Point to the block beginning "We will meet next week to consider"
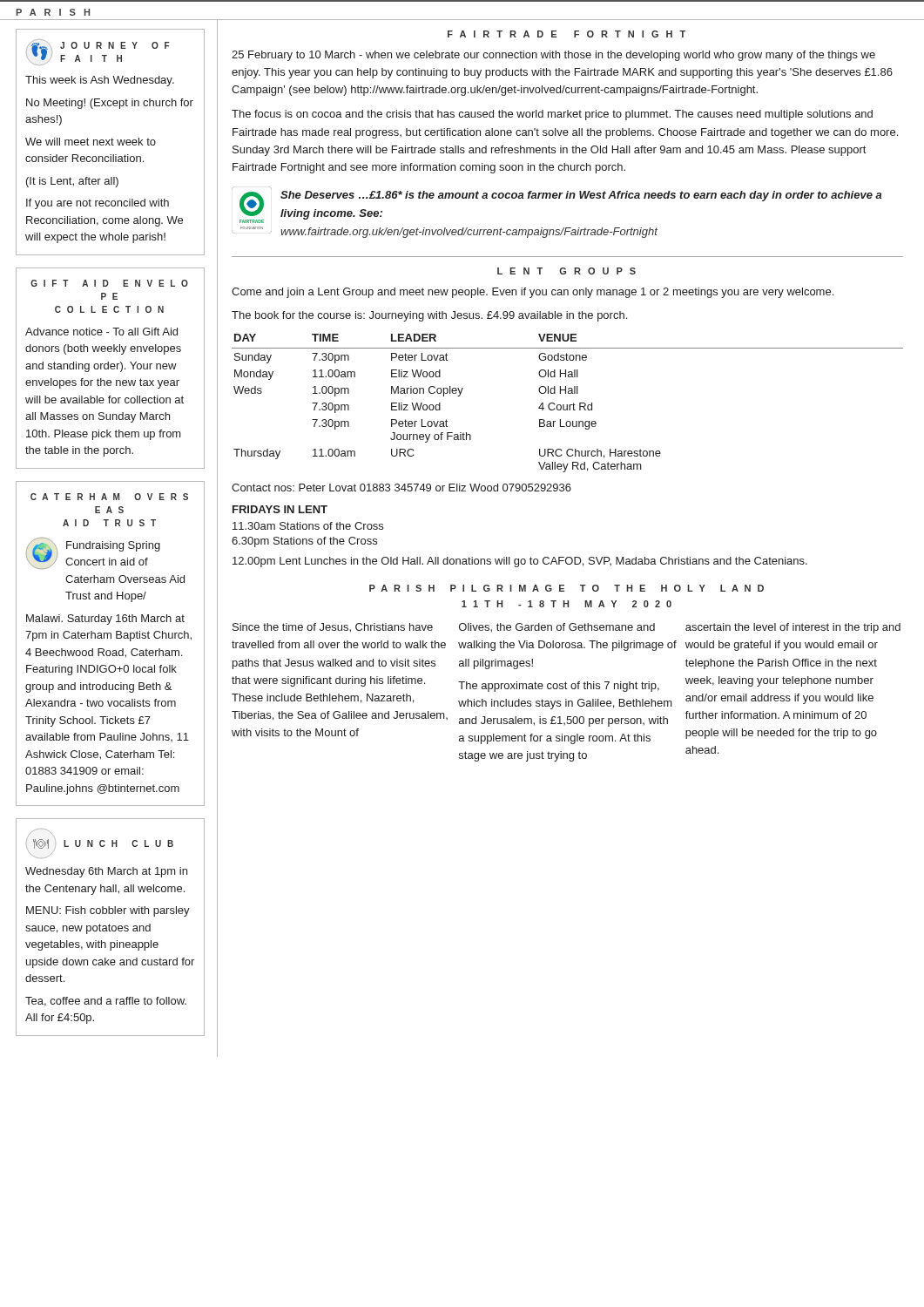 [x=91, y=150]
